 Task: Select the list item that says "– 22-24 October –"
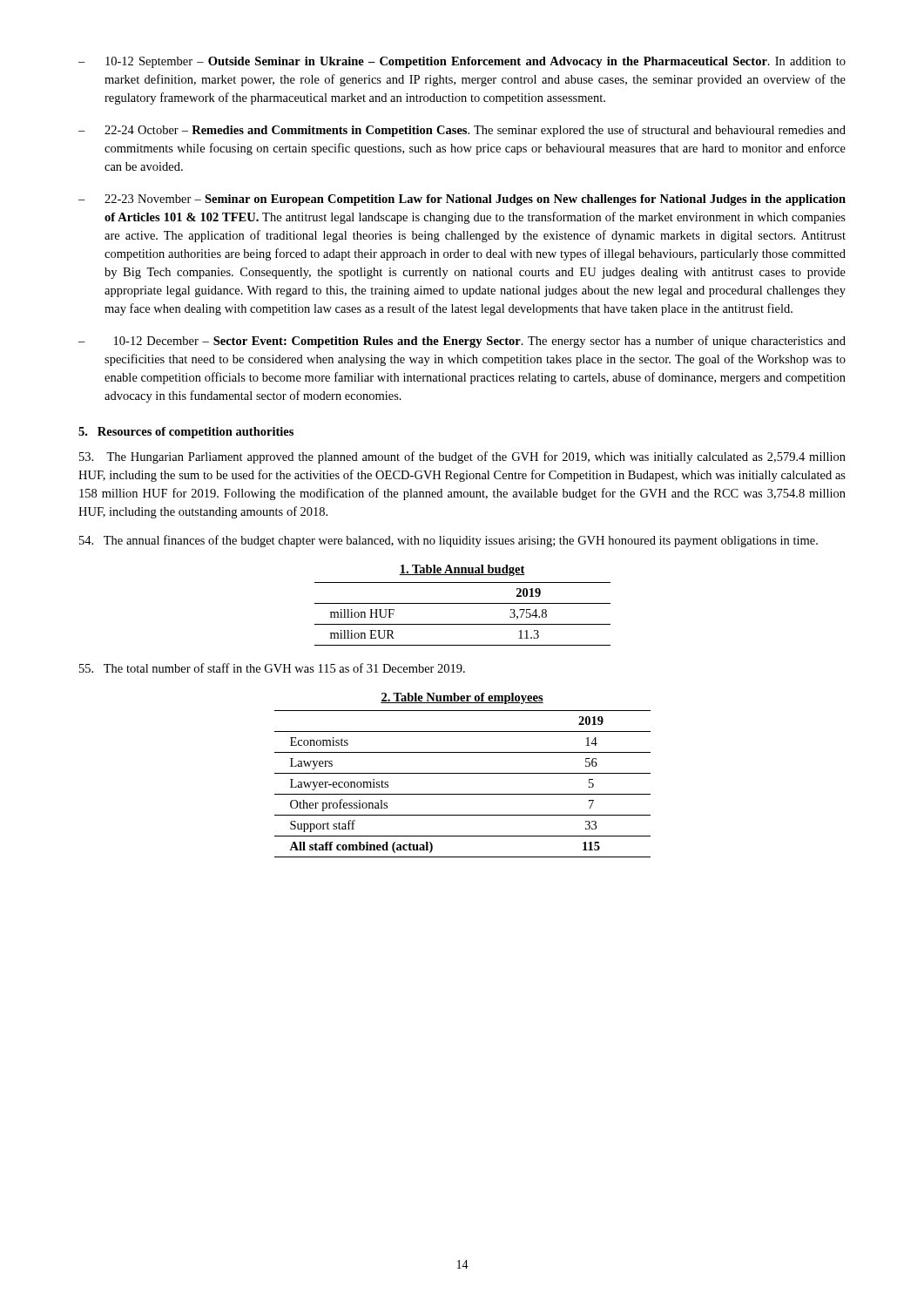pos(462,149)
